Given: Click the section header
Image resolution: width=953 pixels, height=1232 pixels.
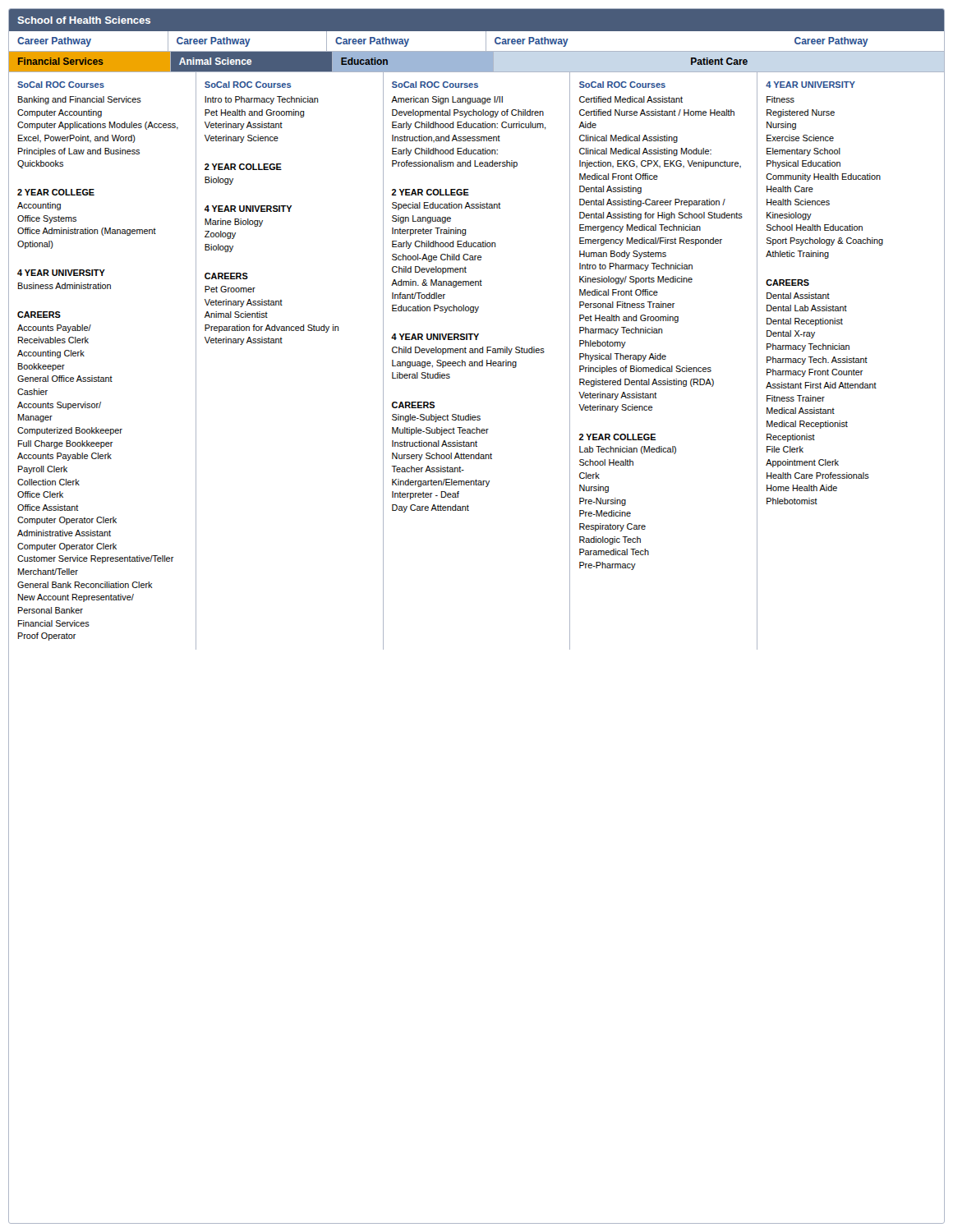Looking at the screenshot, I should pos(84,20).
